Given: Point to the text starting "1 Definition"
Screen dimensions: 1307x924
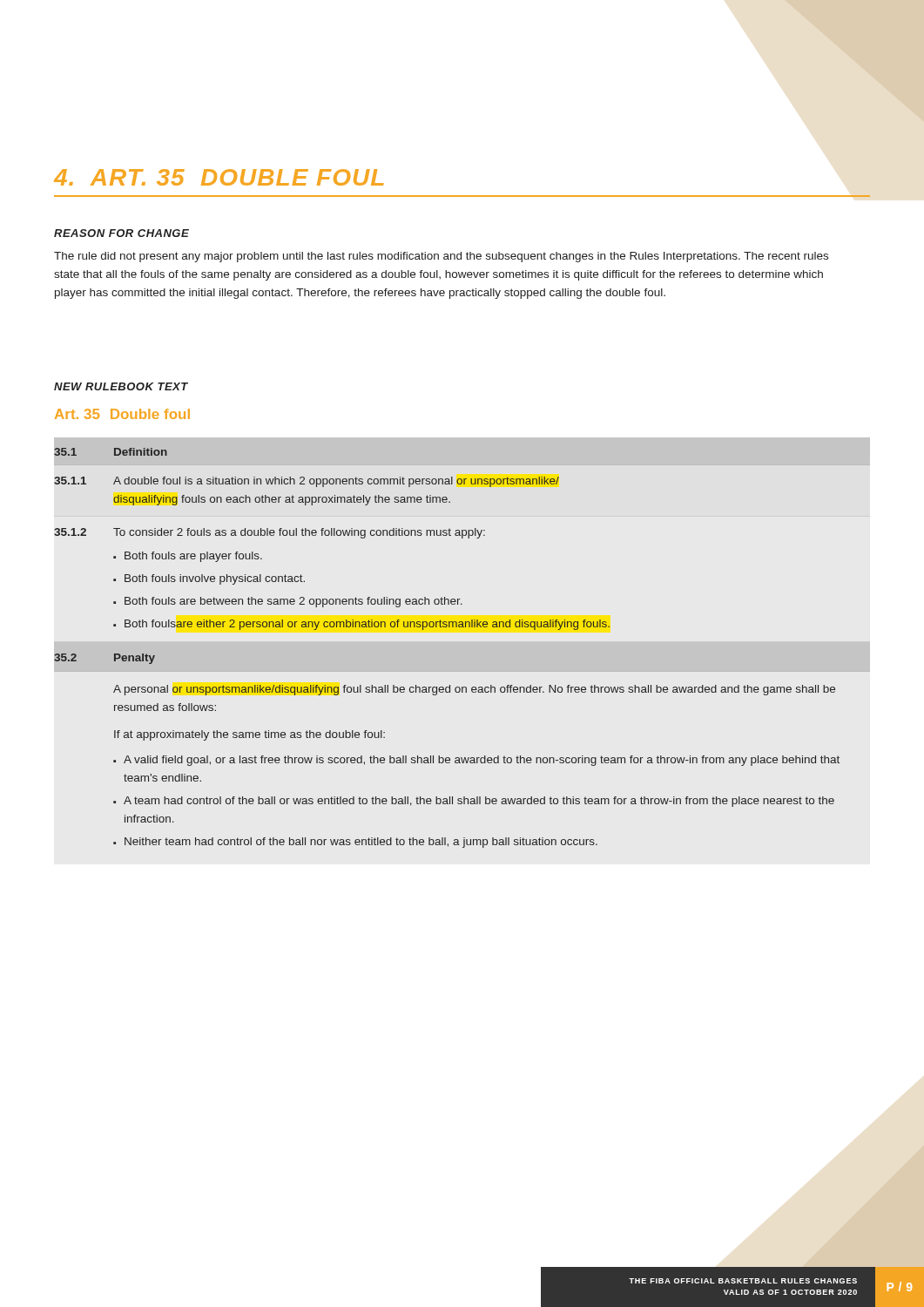Looking at the screenshot, I should (x=136, y=451).
